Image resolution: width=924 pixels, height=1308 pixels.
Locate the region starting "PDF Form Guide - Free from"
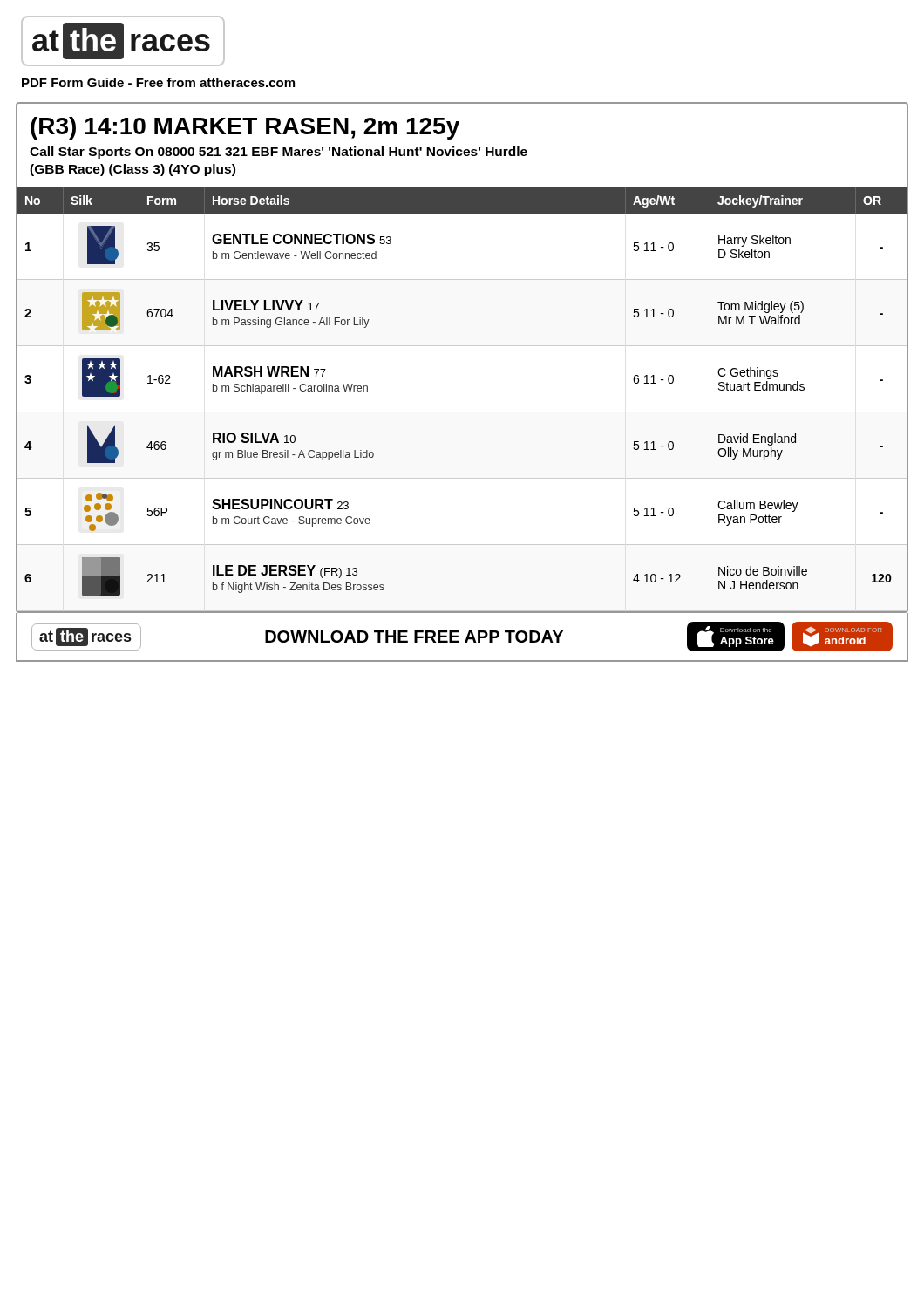click(x=158, y=82)
